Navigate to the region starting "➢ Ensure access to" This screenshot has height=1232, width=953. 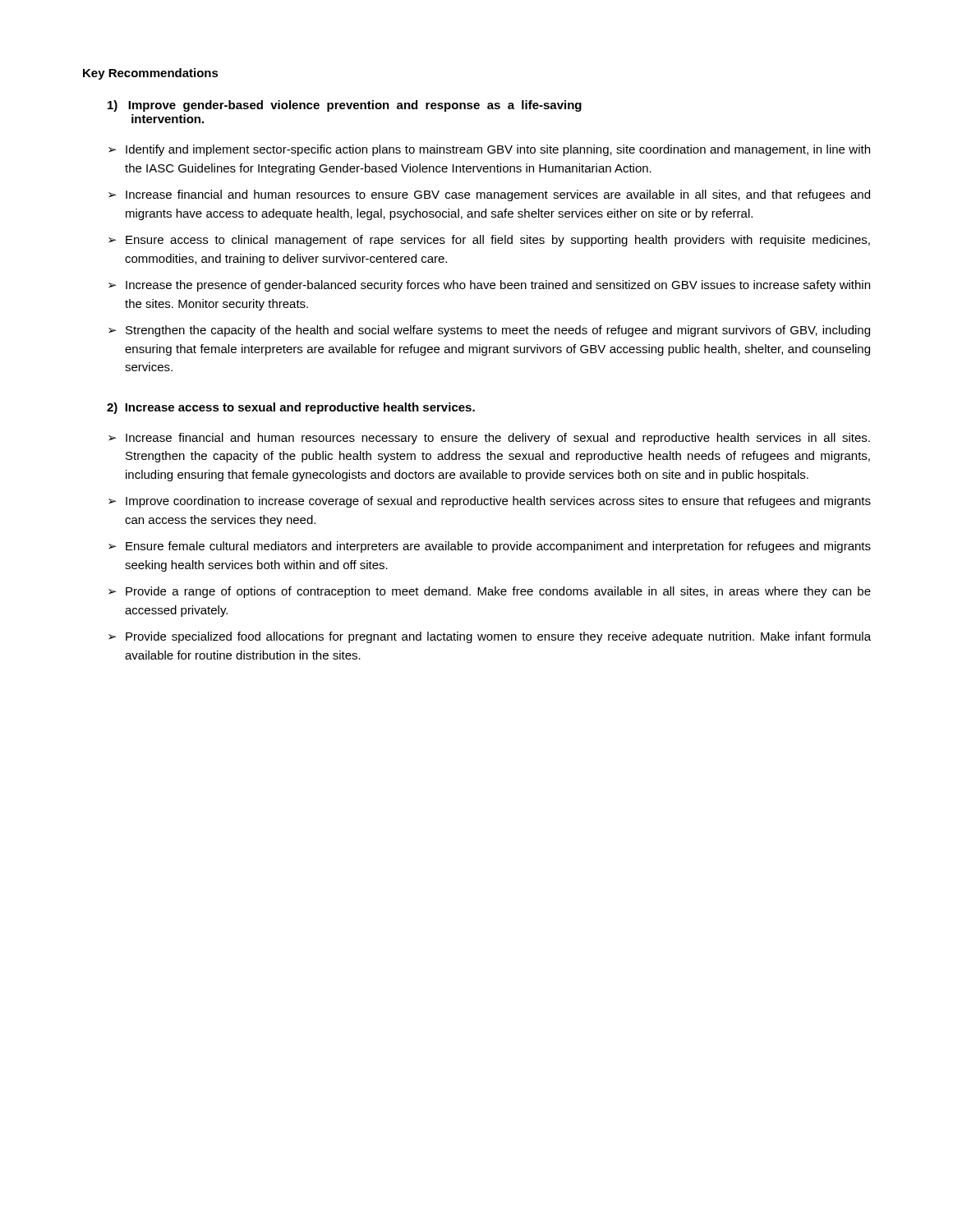[489, 249]
